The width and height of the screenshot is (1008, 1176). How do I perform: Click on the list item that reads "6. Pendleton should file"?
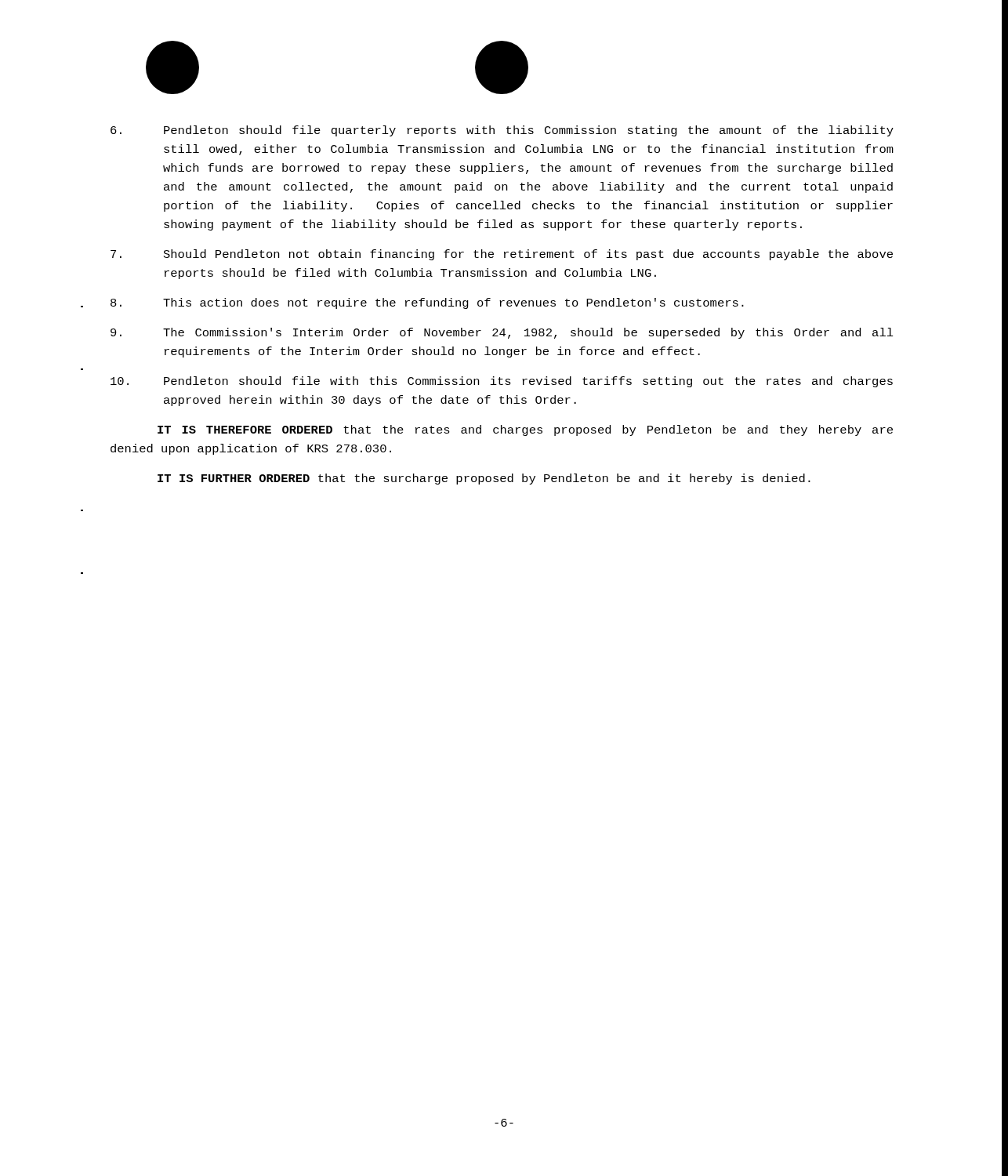502,178
